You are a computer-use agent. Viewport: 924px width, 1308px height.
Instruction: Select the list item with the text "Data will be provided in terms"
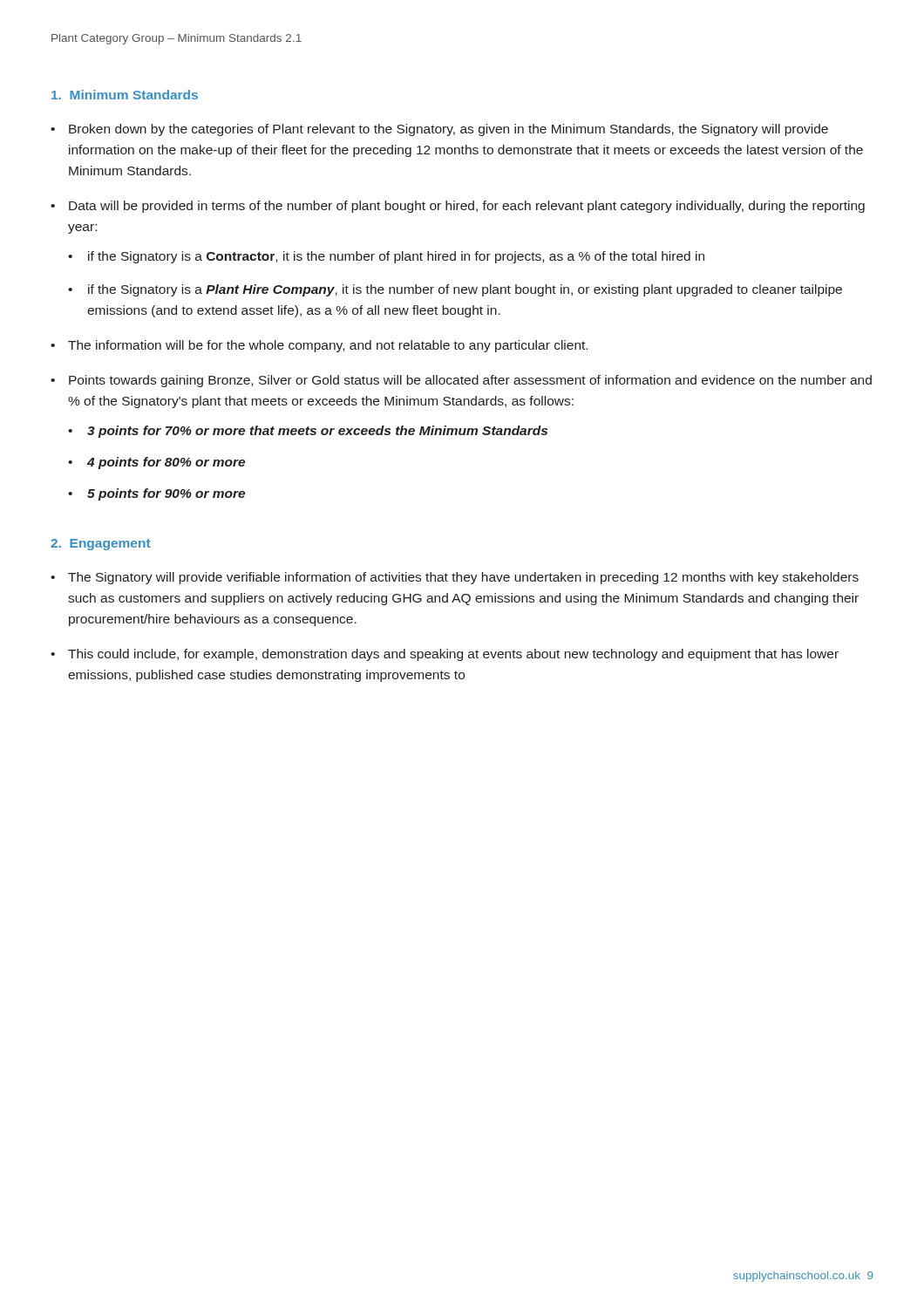coord(471,260)
